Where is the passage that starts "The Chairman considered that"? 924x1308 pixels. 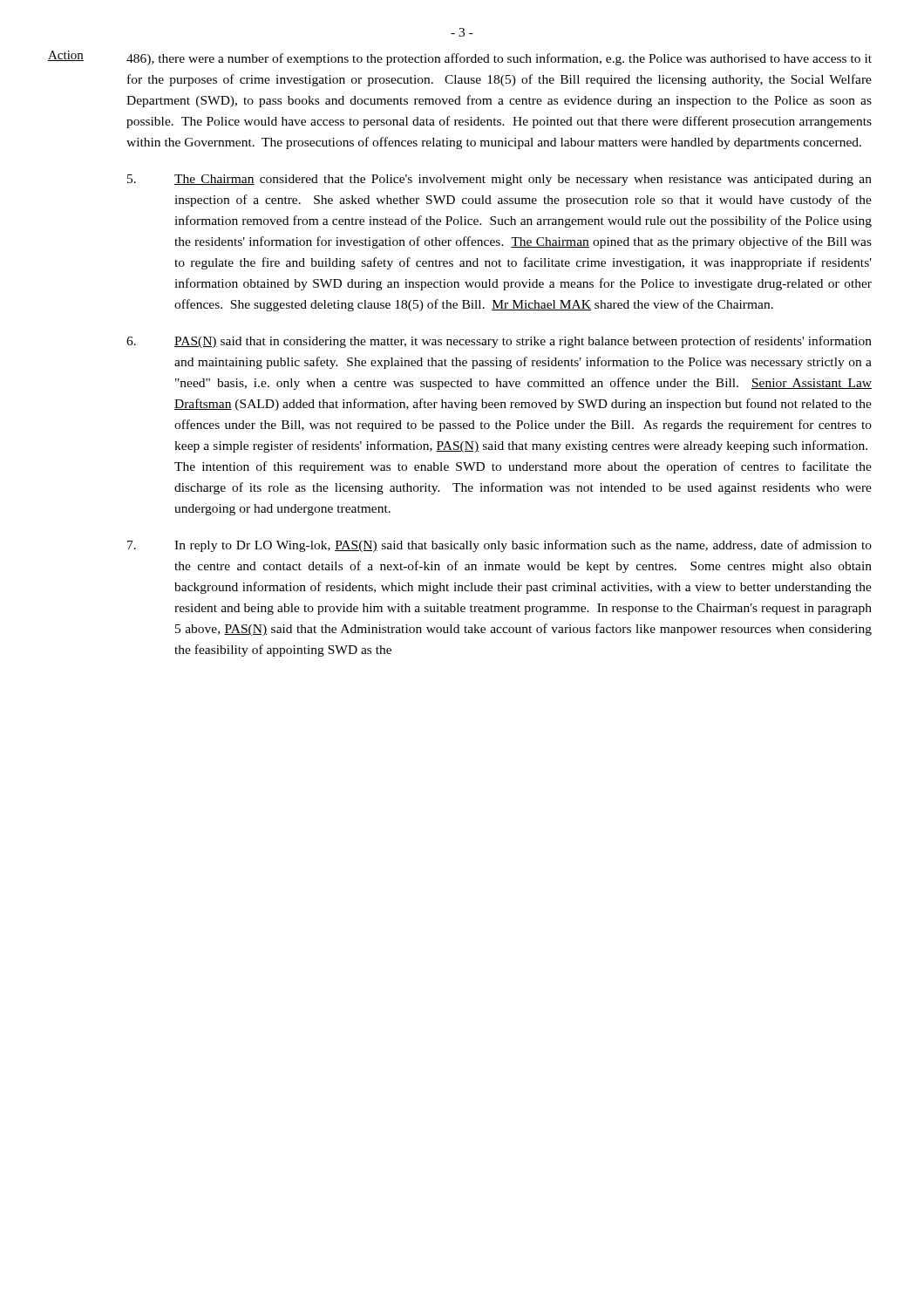coord(499,242)
